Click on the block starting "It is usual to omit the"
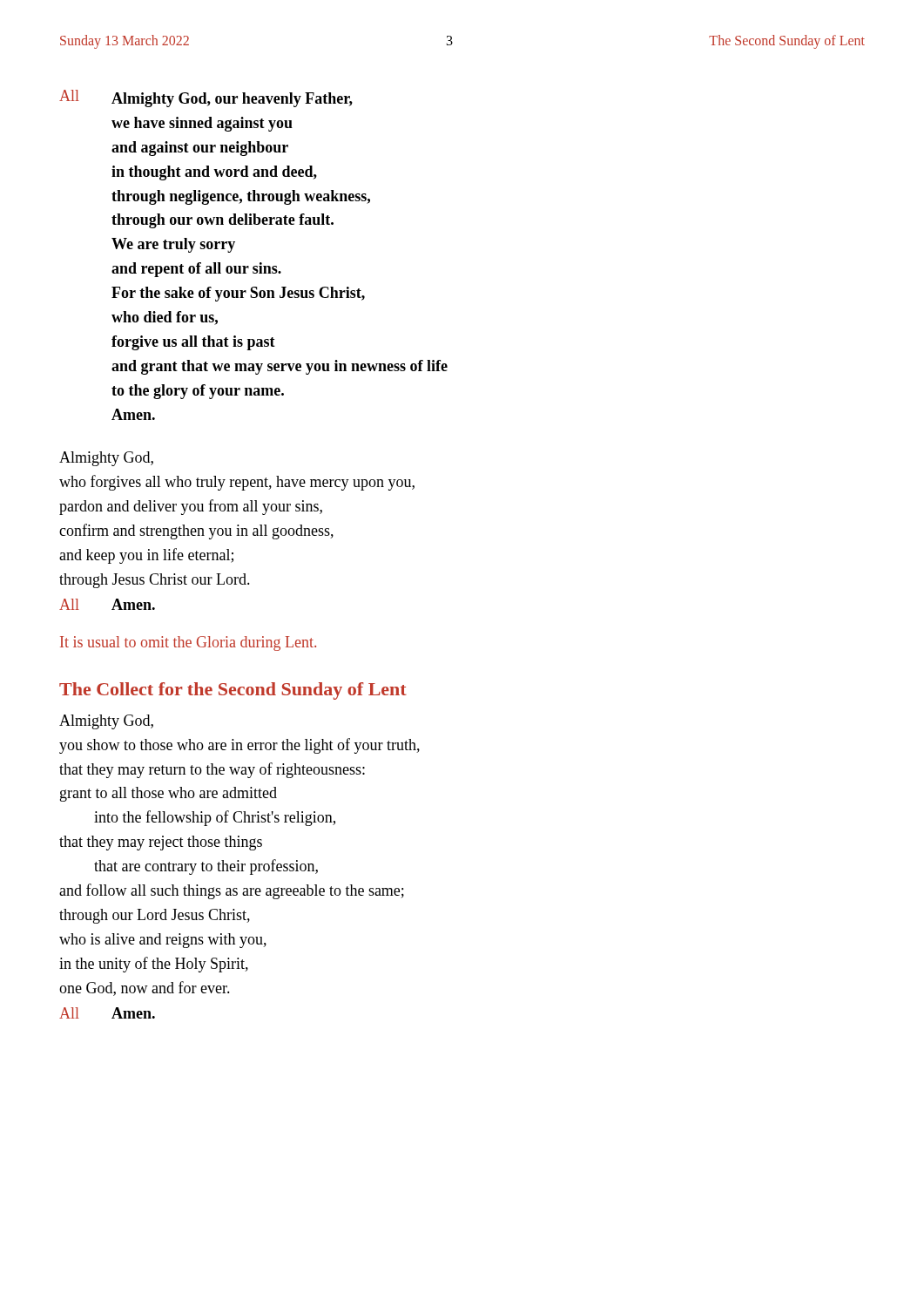This screenshot has width=924, height=1307. pyautogui.click(x=188, y=642)
